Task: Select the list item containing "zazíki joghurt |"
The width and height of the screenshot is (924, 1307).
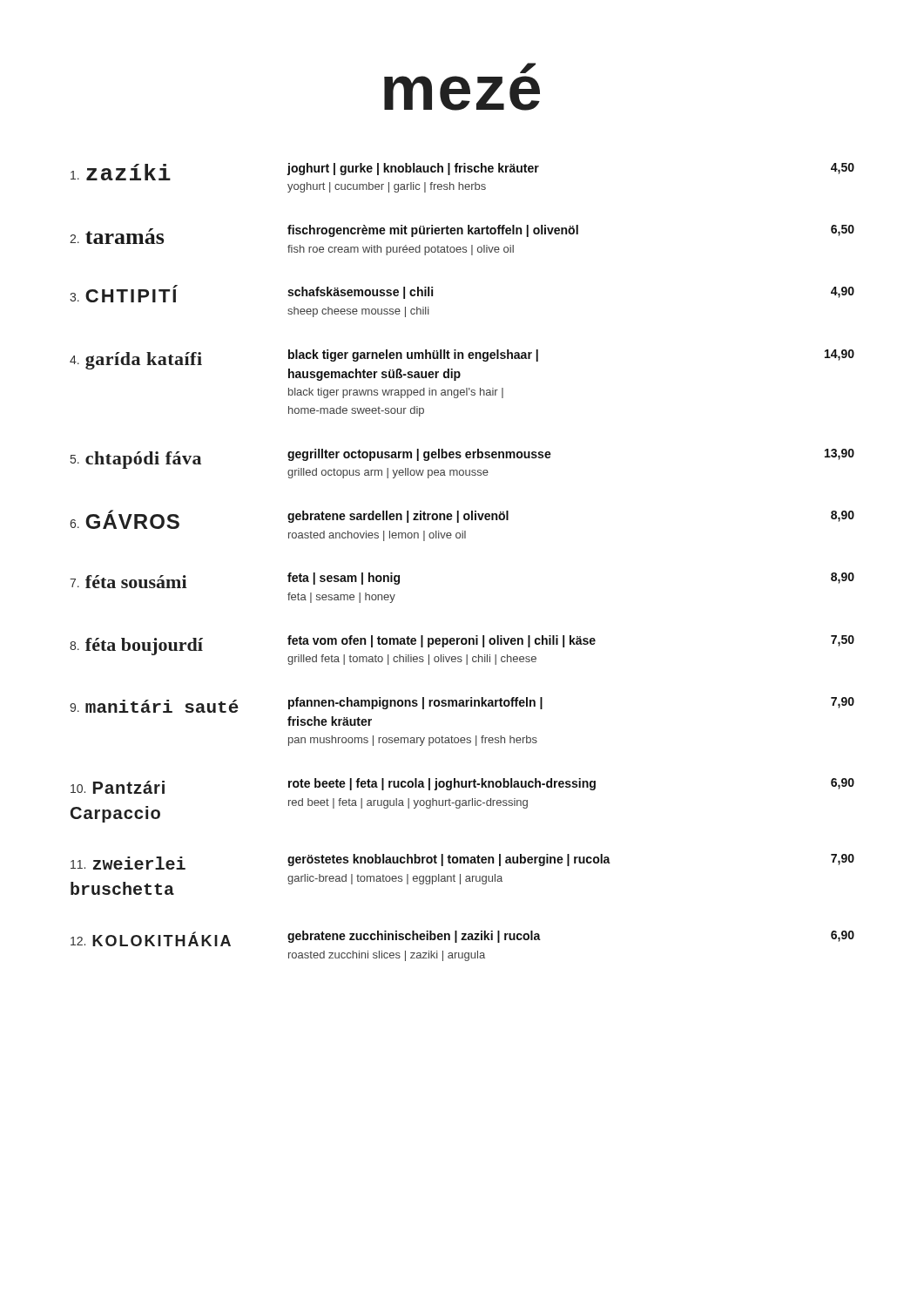Action: tap(462, 177)
